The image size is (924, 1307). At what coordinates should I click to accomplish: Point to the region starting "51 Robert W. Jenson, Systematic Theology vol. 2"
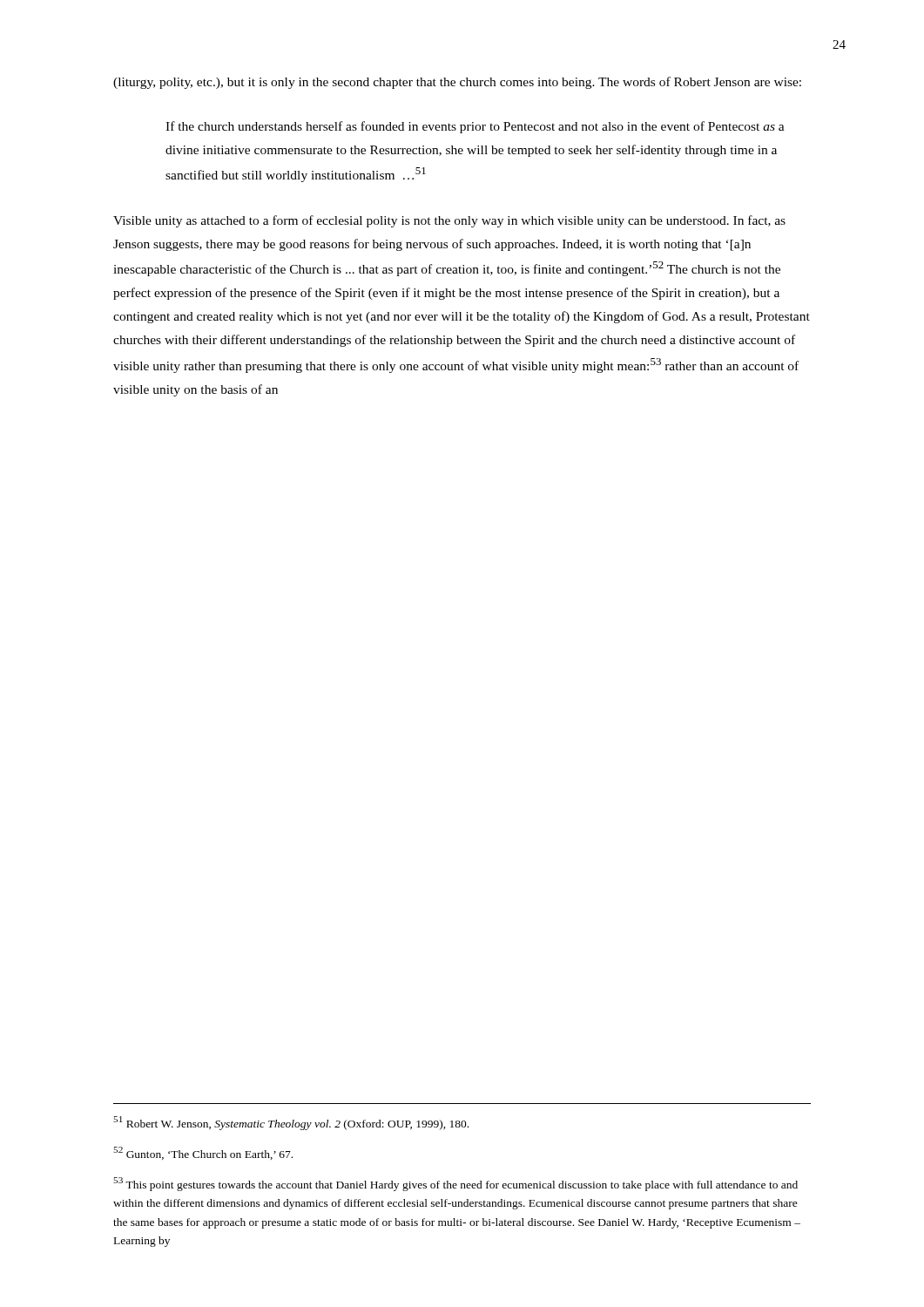coord(291,1122)
